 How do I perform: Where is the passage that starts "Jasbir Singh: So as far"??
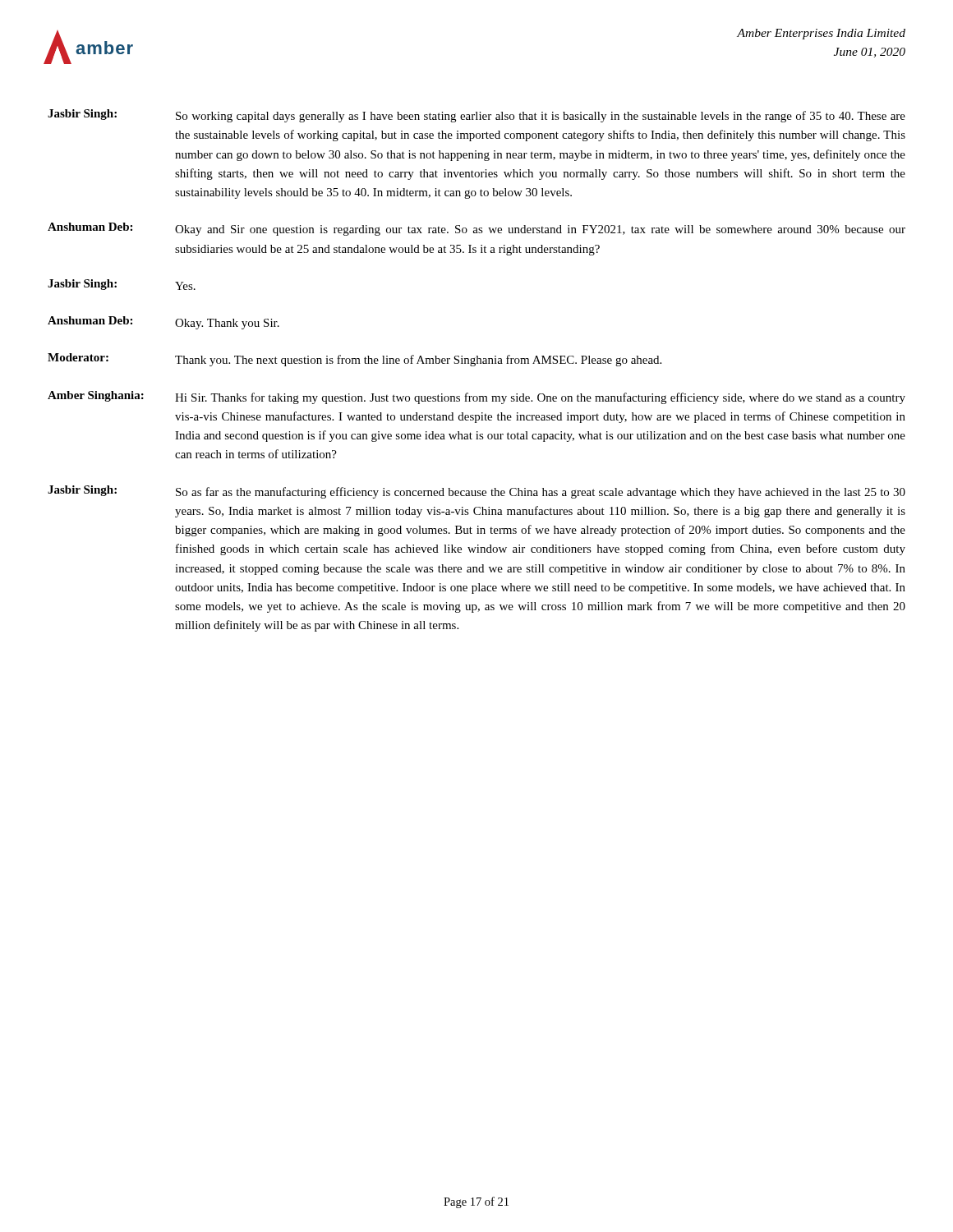point(476,559)
